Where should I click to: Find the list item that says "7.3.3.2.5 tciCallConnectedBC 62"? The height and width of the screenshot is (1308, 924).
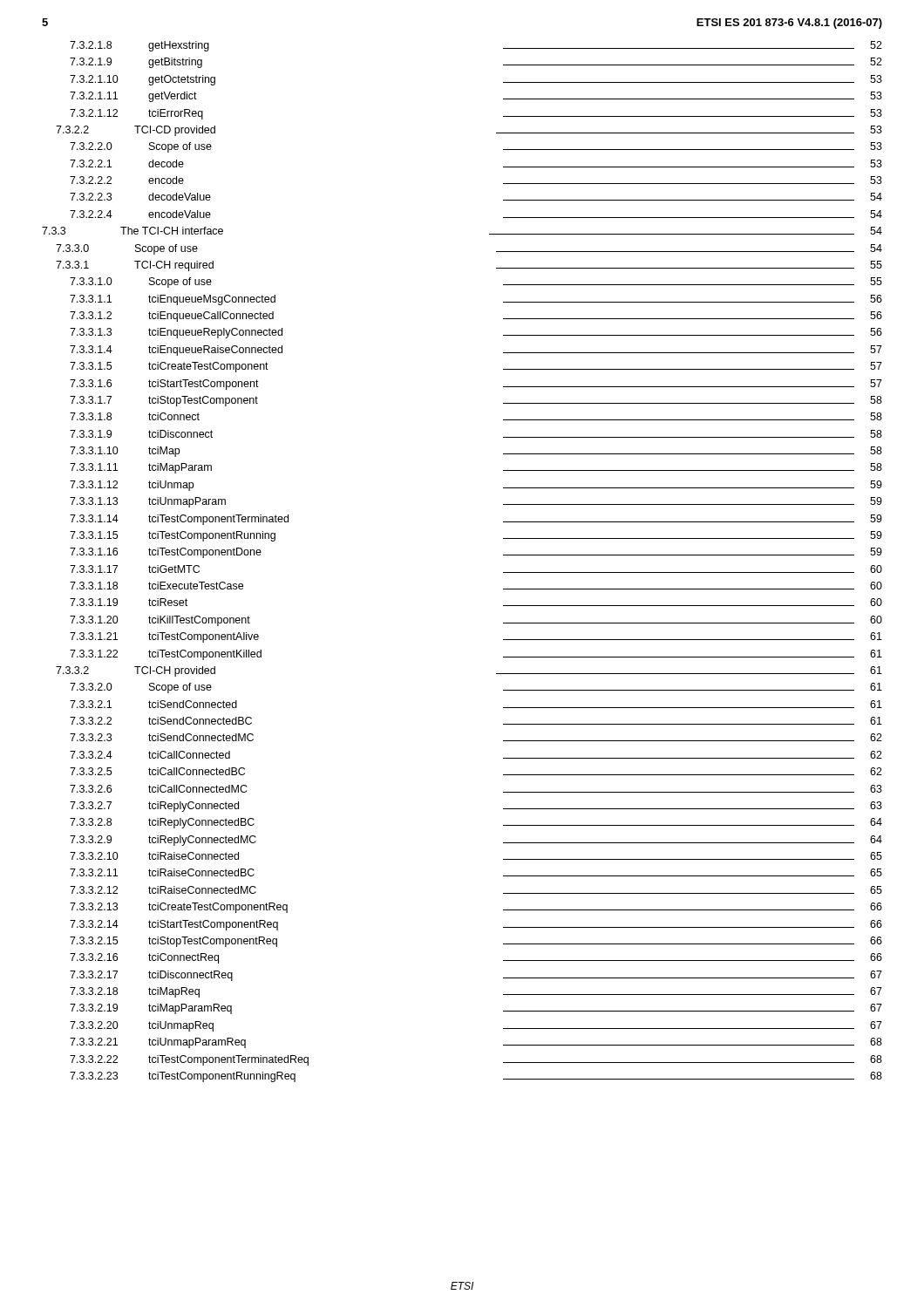coord(90,771)
